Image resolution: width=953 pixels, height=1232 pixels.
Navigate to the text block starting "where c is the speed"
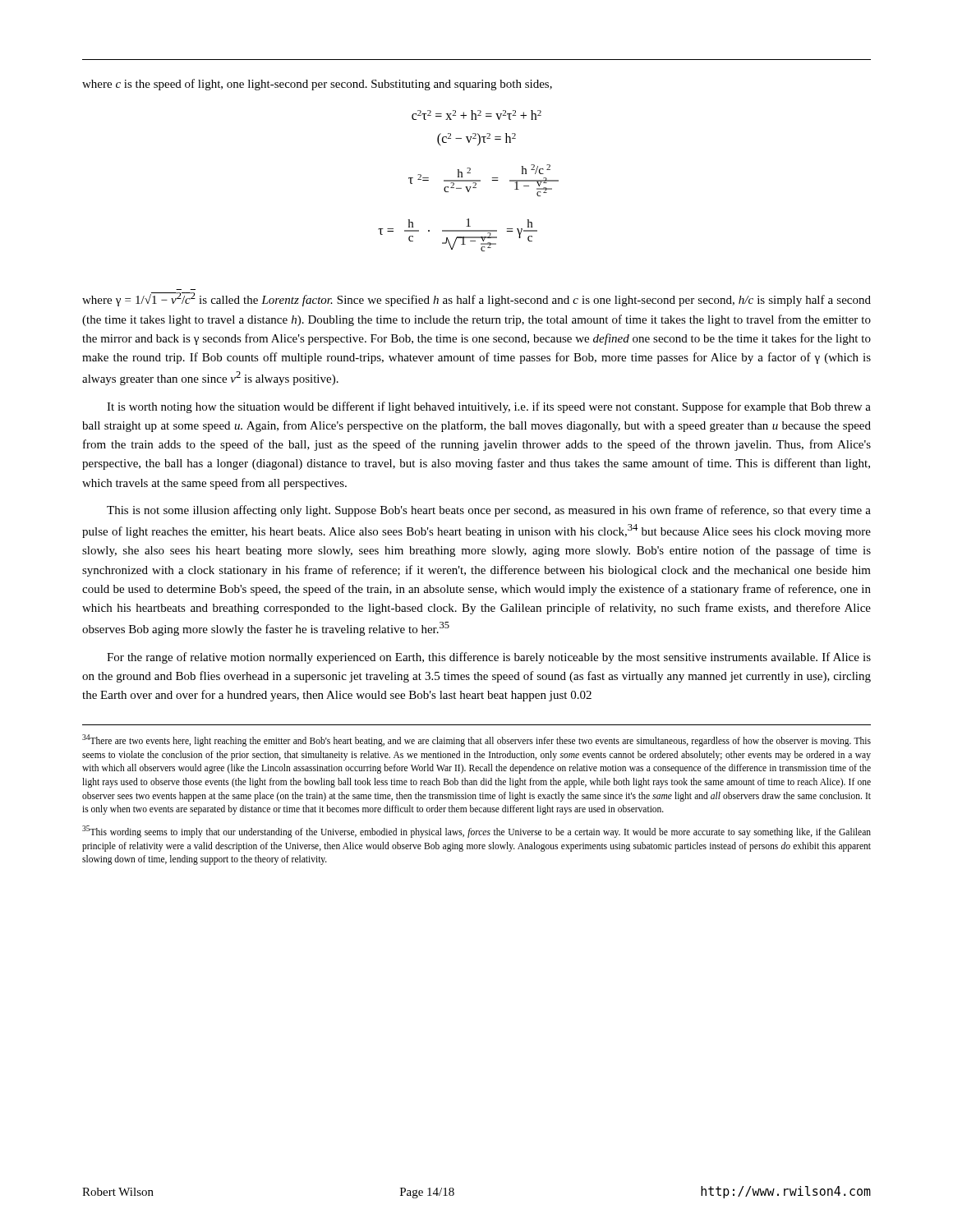(317, 84)
